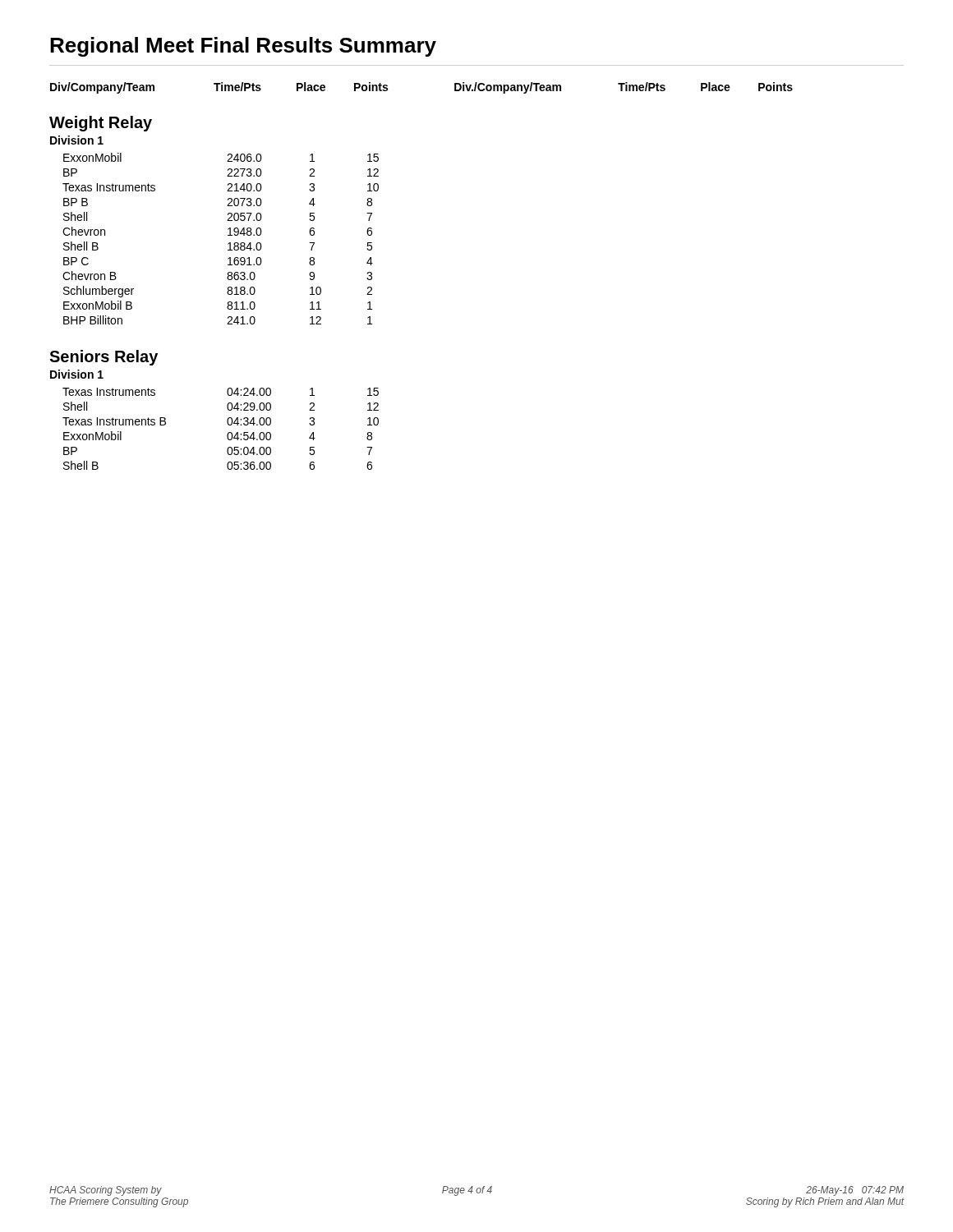Locate the text "Weight Relay"
This screenshot has width=953, height=1232.
pos(101,122)
